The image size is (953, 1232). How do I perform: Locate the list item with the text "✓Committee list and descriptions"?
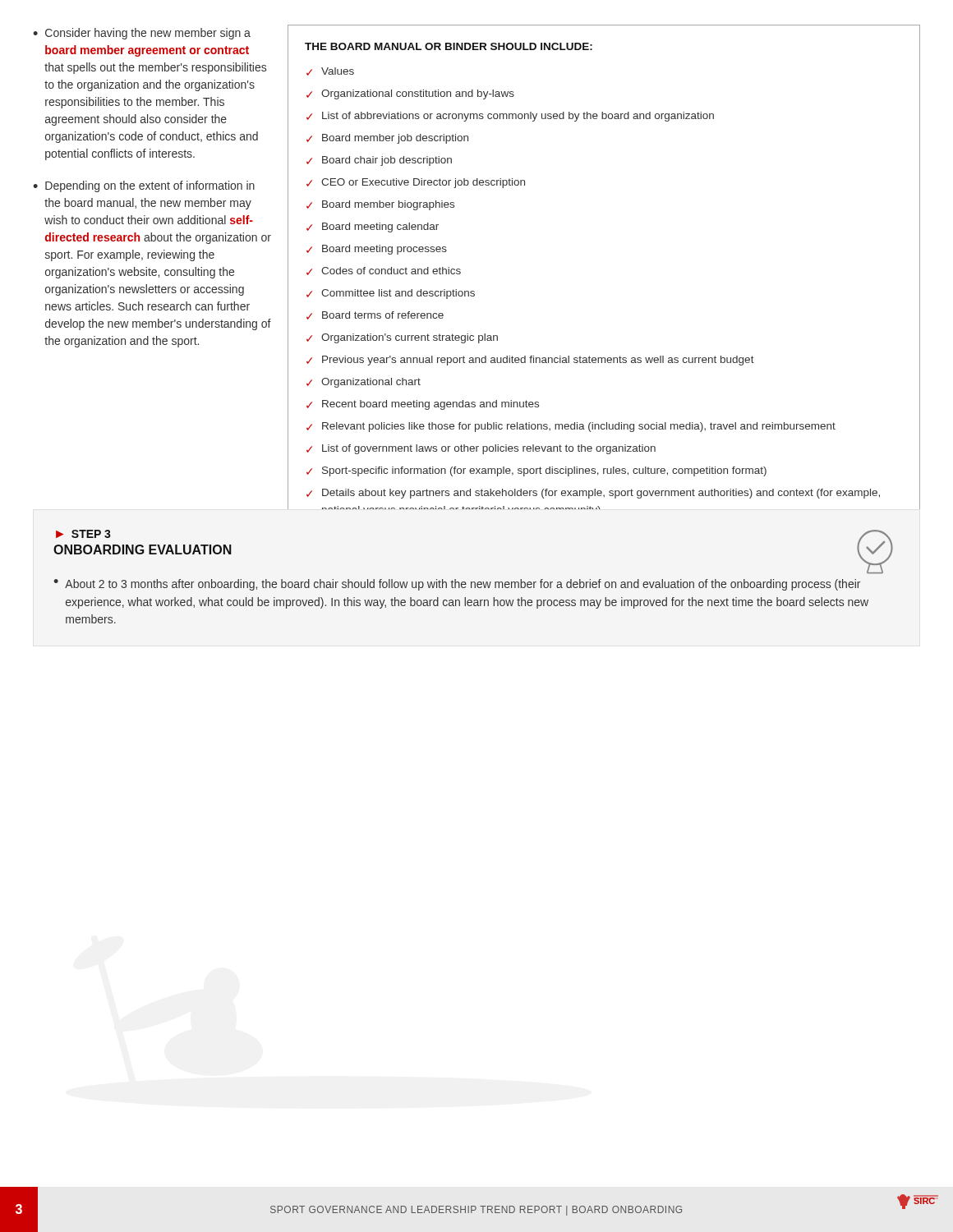[x=390, y=294]
